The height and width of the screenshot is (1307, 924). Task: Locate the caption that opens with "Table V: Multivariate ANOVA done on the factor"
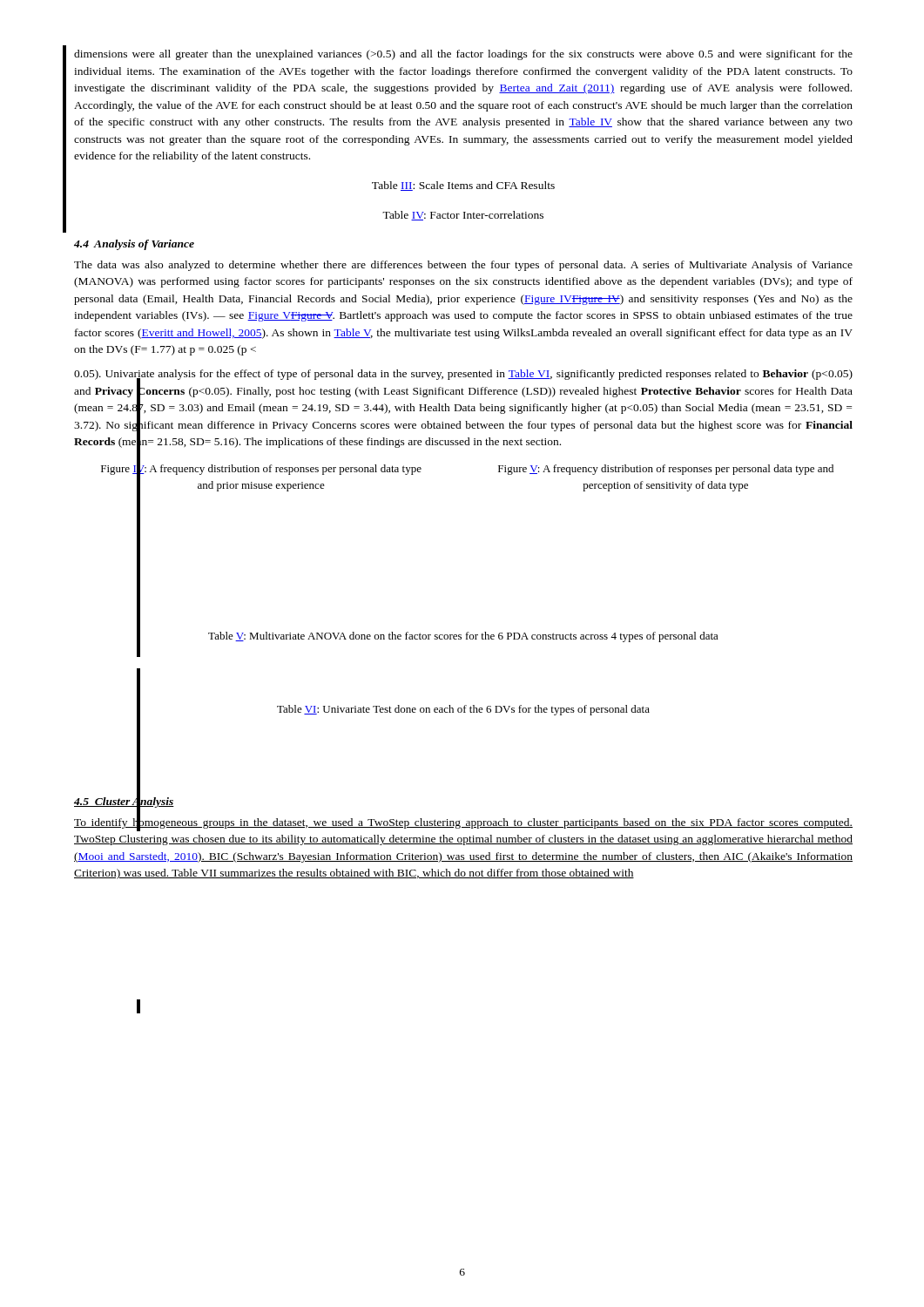463,635
